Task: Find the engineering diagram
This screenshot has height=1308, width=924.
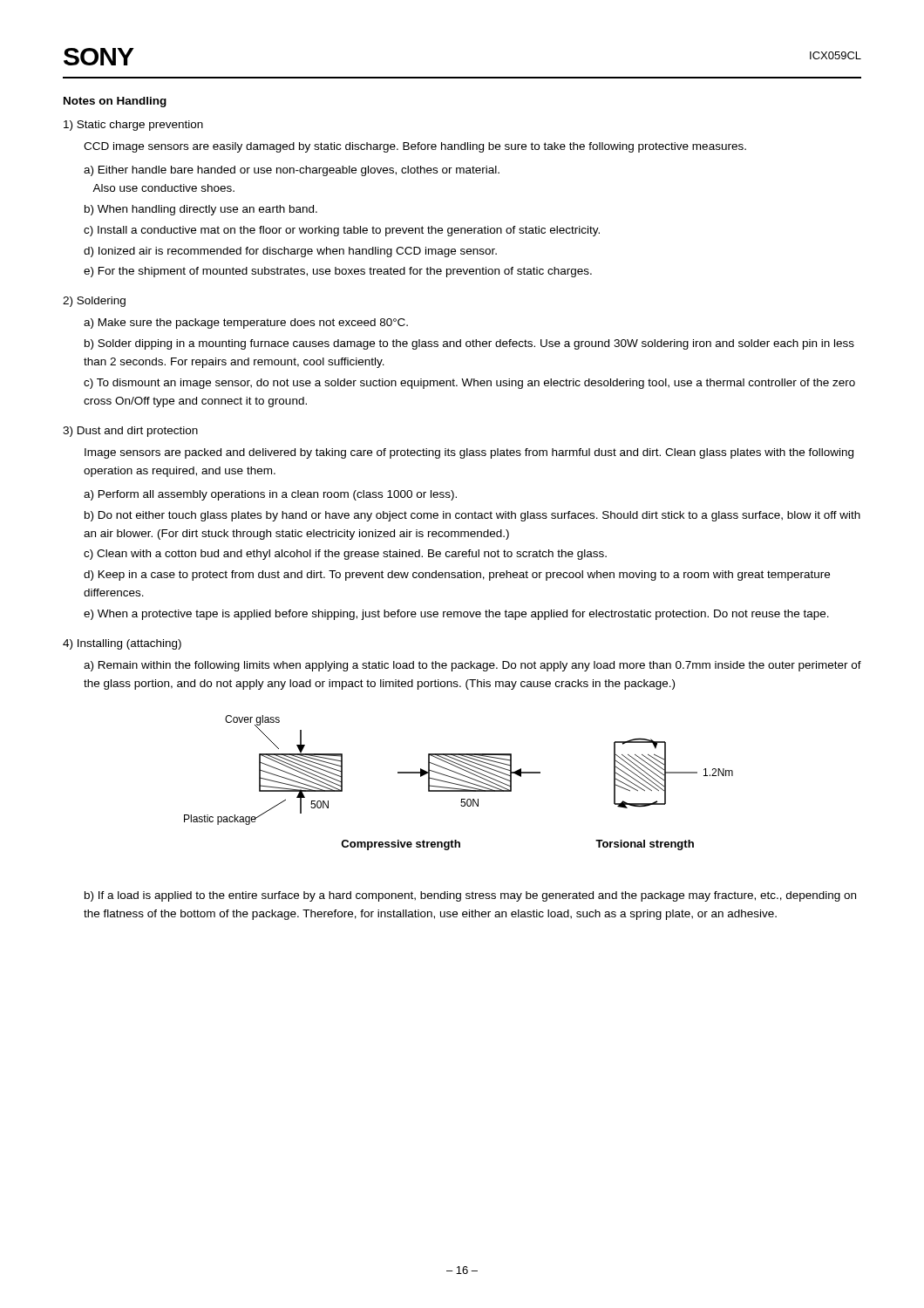Action: pyautogui.click(x=462, y=791)
